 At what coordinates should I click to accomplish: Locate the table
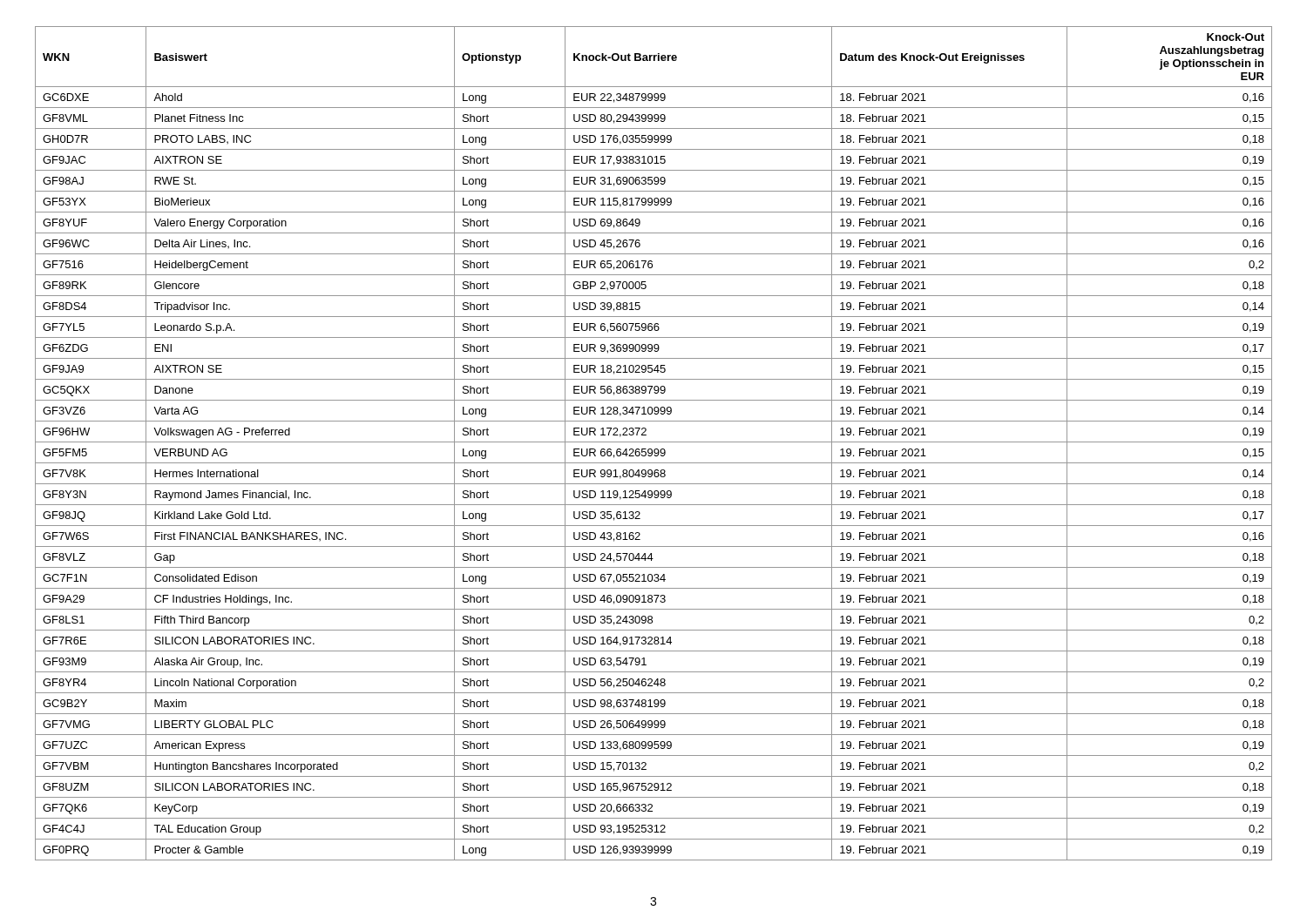654,443
